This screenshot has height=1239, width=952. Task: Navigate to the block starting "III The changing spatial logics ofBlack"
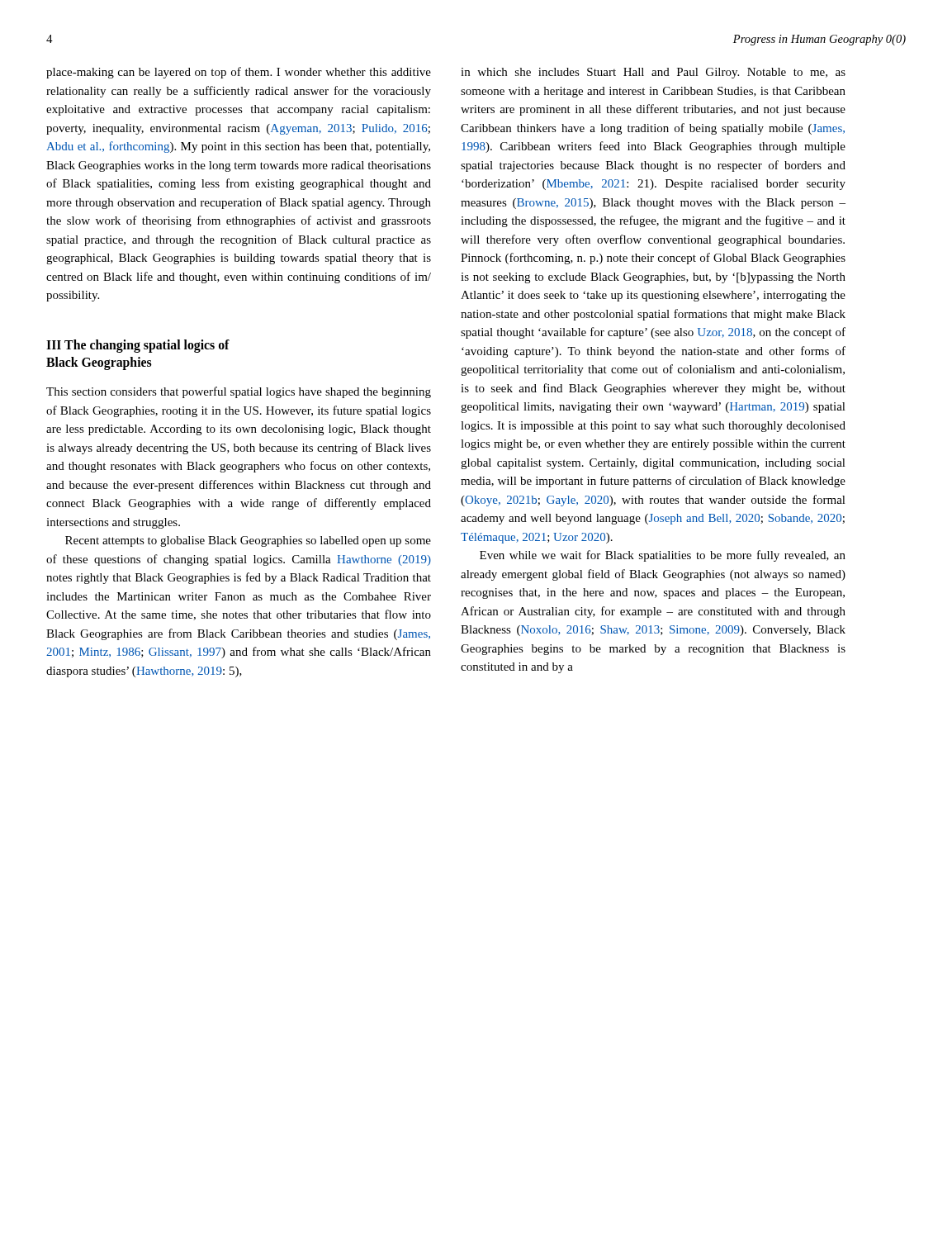[138, 353]
